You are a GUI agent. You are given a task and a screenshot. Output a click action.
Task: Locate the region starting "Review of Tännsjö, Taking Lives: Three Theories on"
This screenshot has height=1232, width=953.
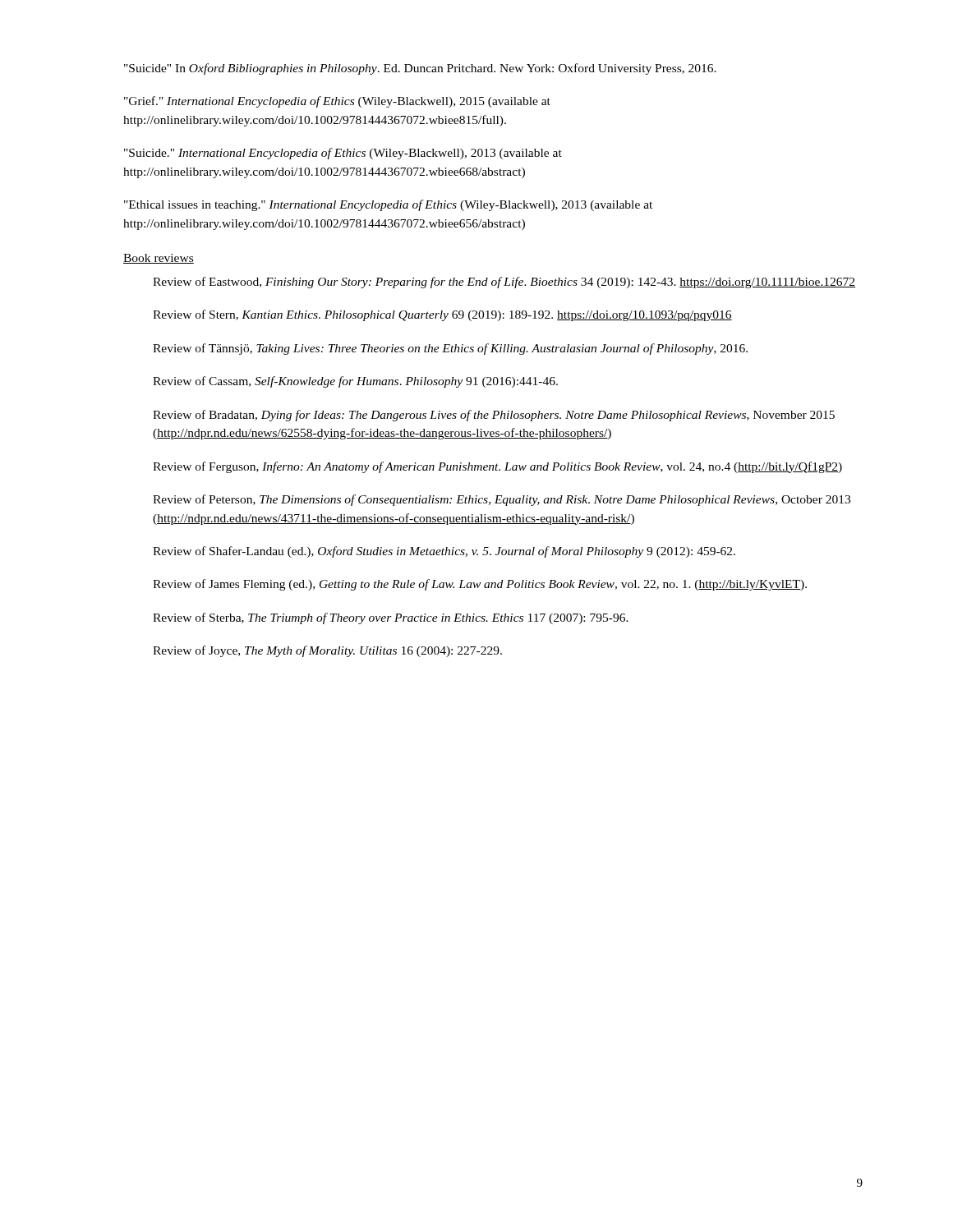[x=451, y=348]
